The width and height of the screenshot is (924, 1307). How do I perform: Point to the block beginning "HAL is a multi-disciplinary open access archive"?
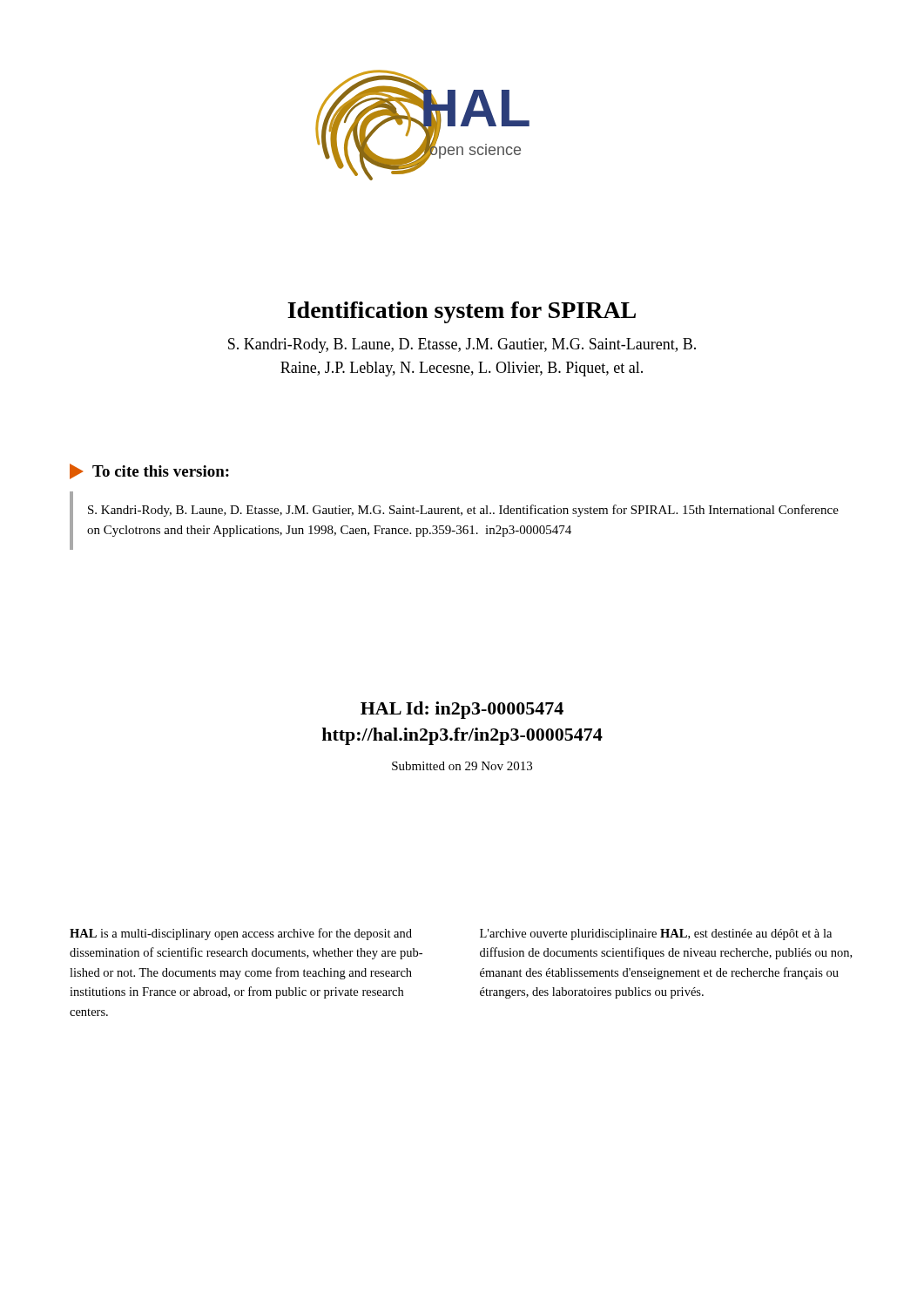click(246, 972)
